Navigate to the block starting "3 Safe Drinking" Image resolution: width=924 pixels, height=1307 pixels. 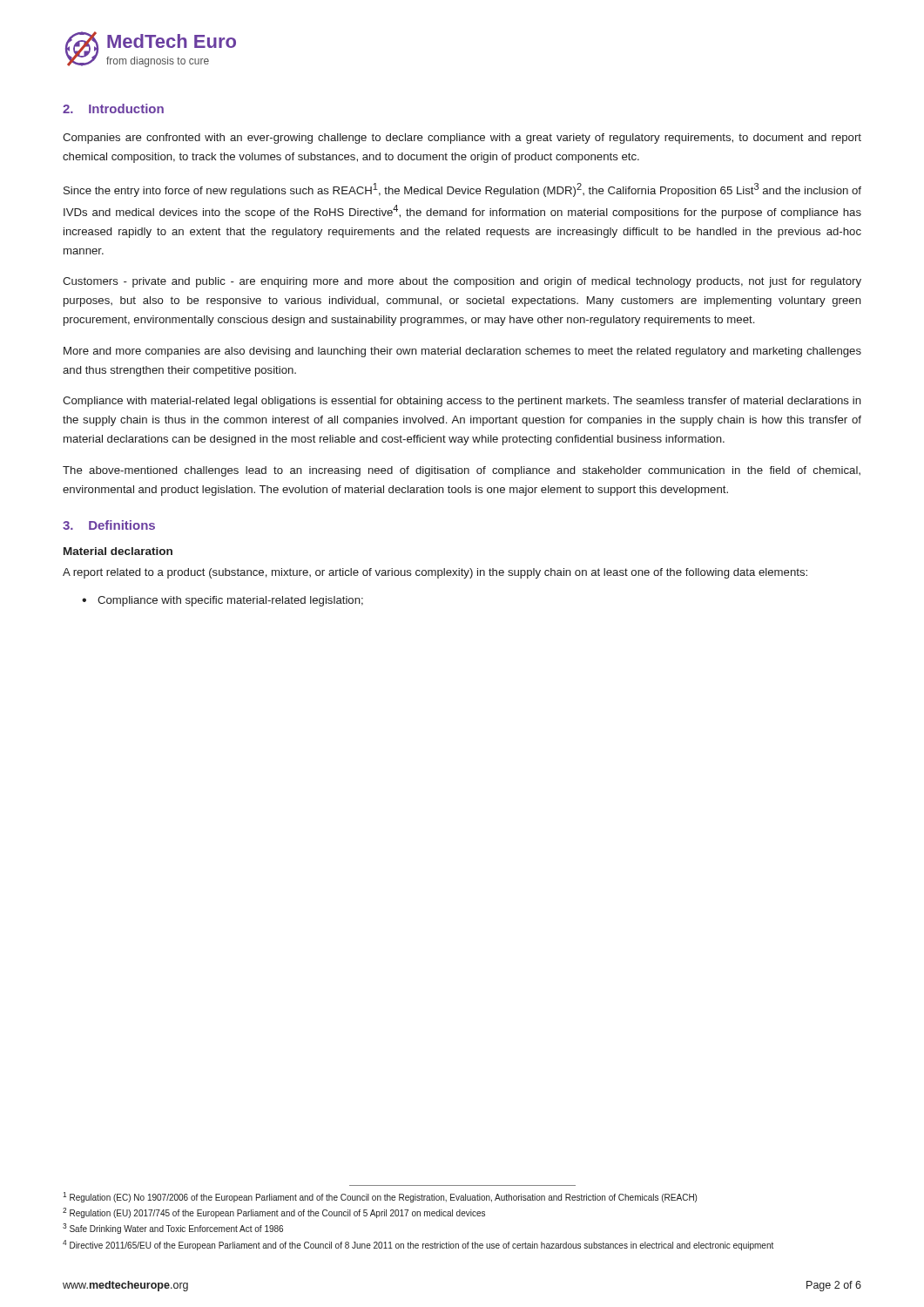coord(173,1228)
